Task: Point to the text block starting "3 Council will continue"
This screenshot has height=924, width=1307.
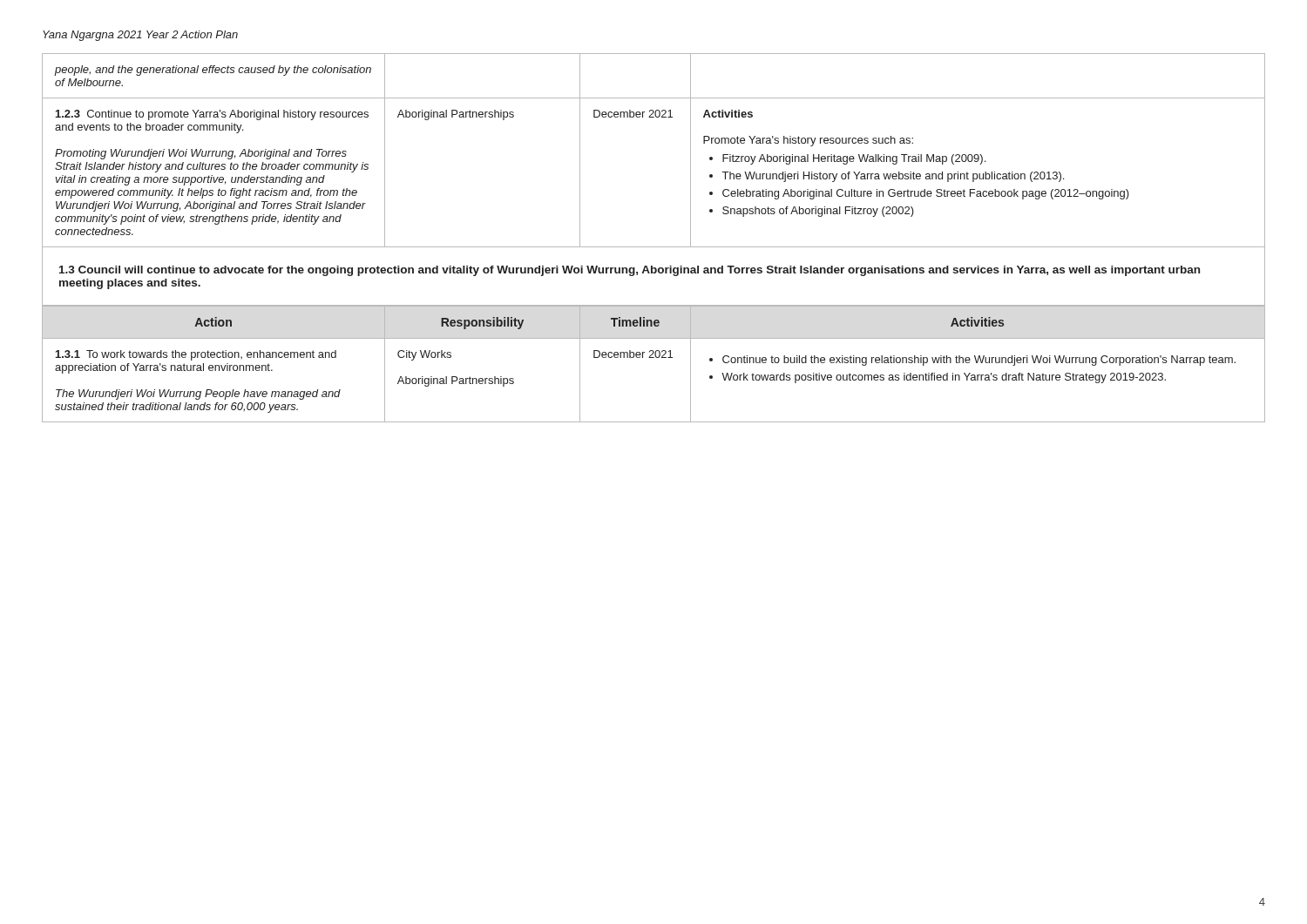Action: [x=630, y=276]
